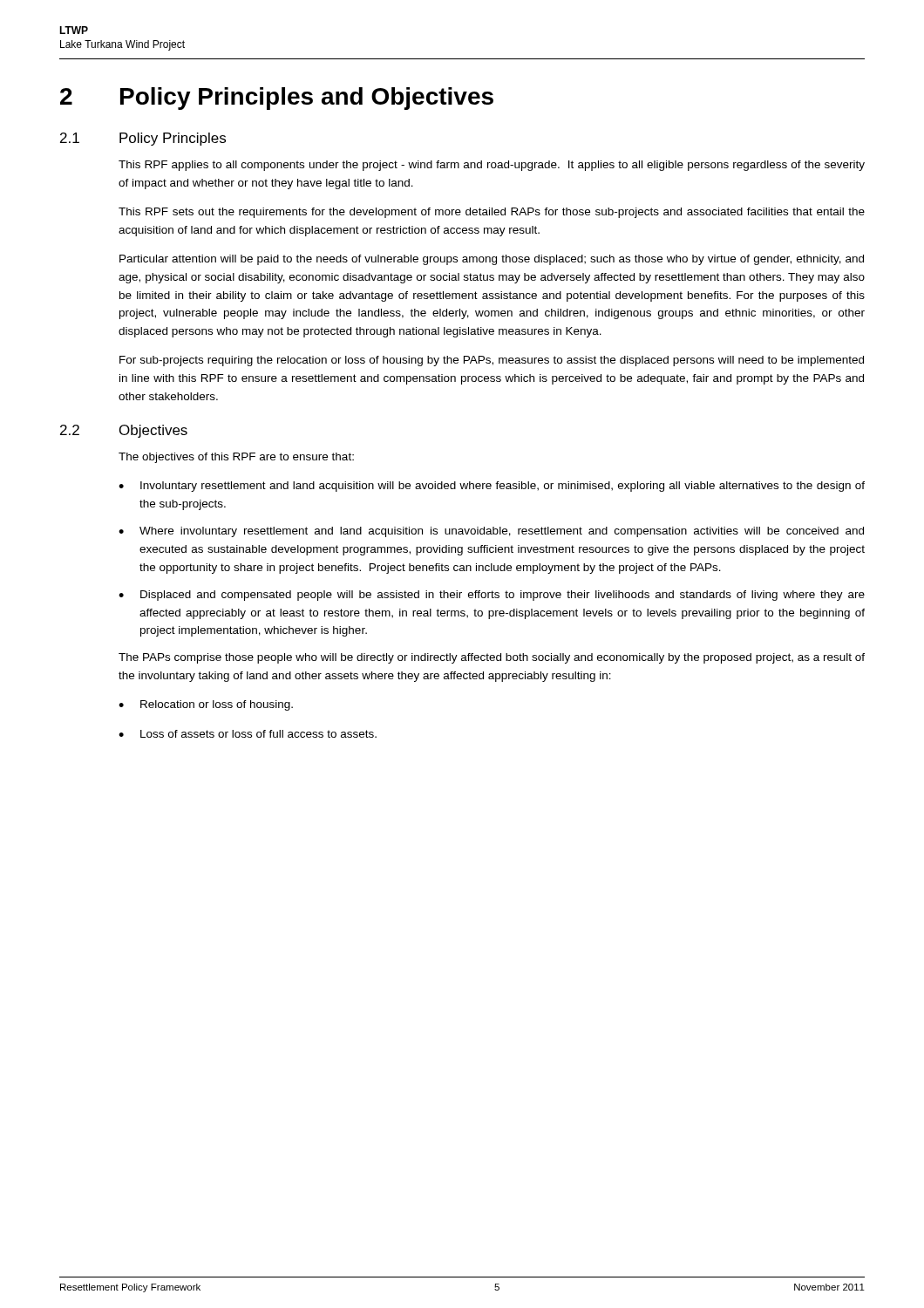Viewport: 924px width, 1308px height.
Task: Point to the block beginning "Particular attention will be paid to the needs"
Action: (x=492, y=295)
